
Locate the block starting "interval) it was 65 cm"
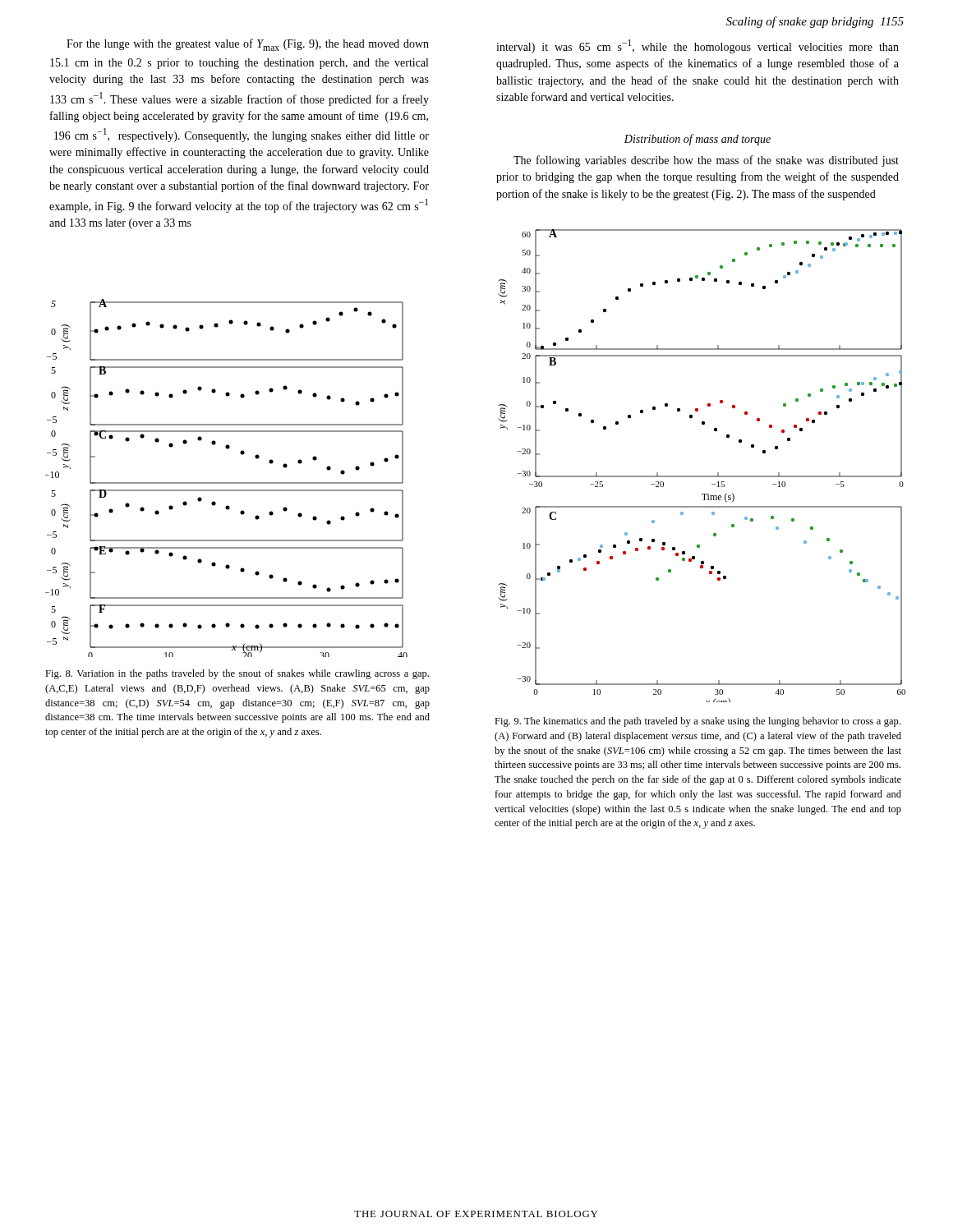698,71
